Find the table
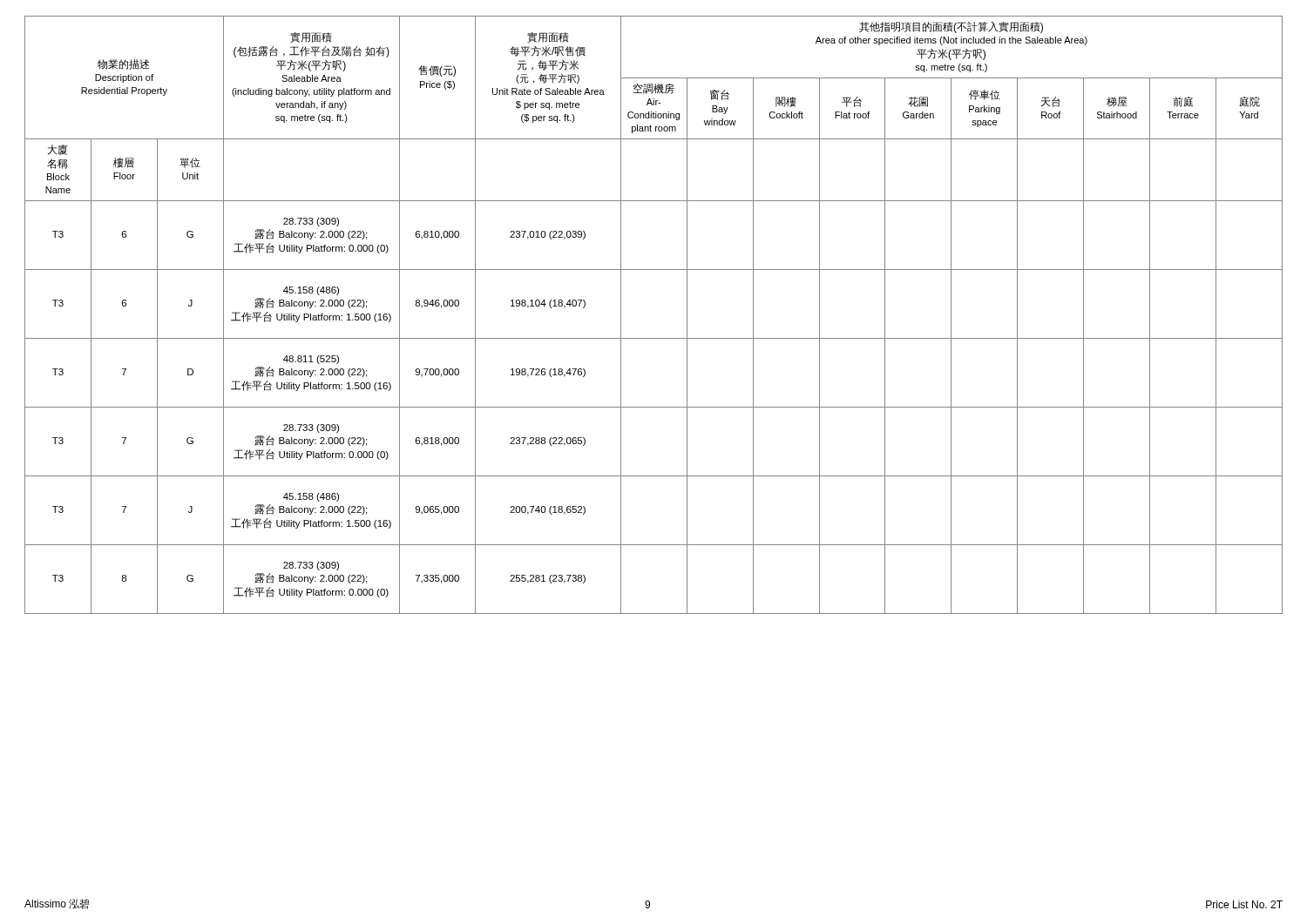1307x924 pixels. point(654,315)
